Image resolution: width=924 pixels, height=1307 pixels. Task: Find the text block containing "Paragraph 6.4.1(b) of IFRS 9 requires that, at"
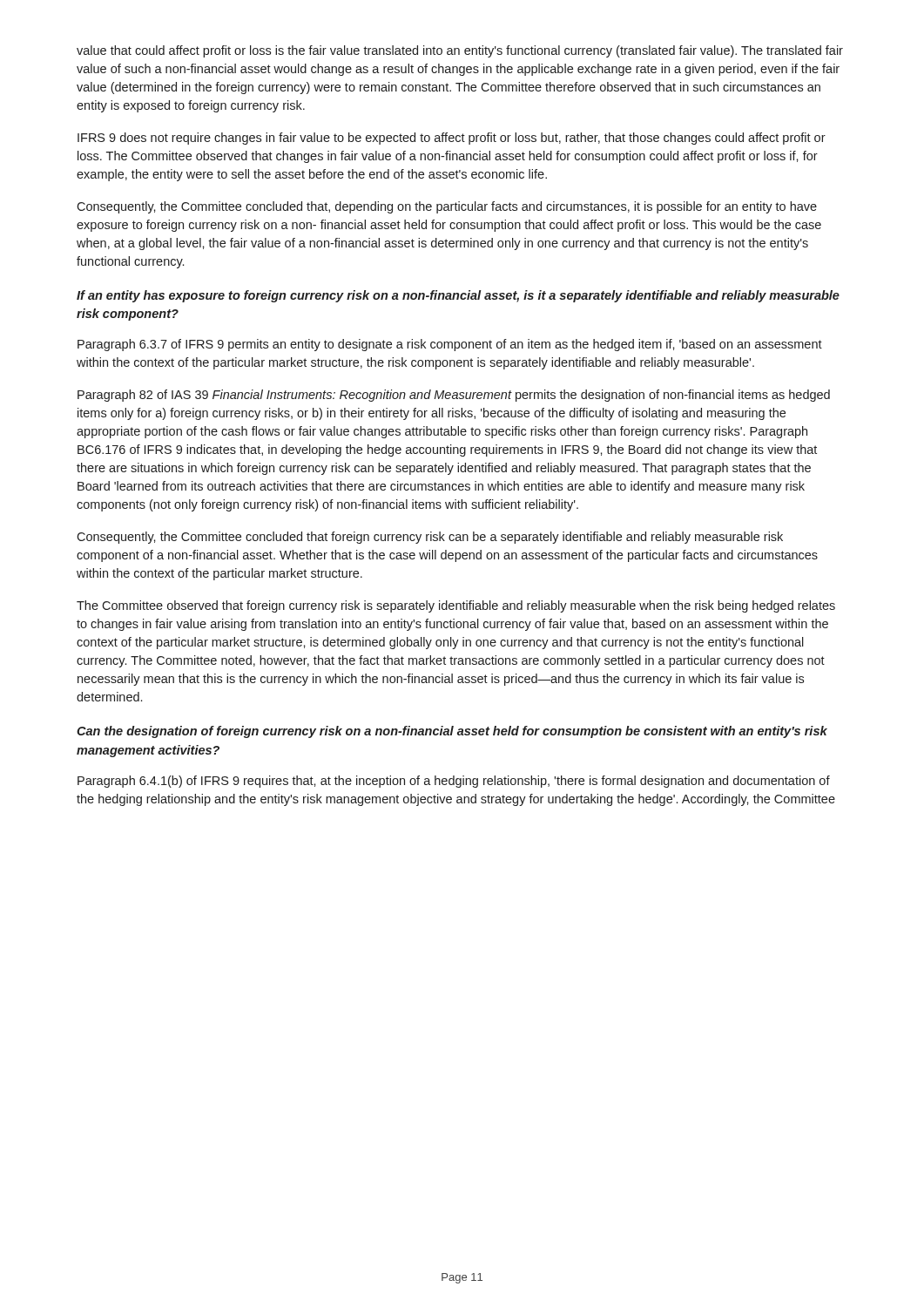(x=456, y=789)
